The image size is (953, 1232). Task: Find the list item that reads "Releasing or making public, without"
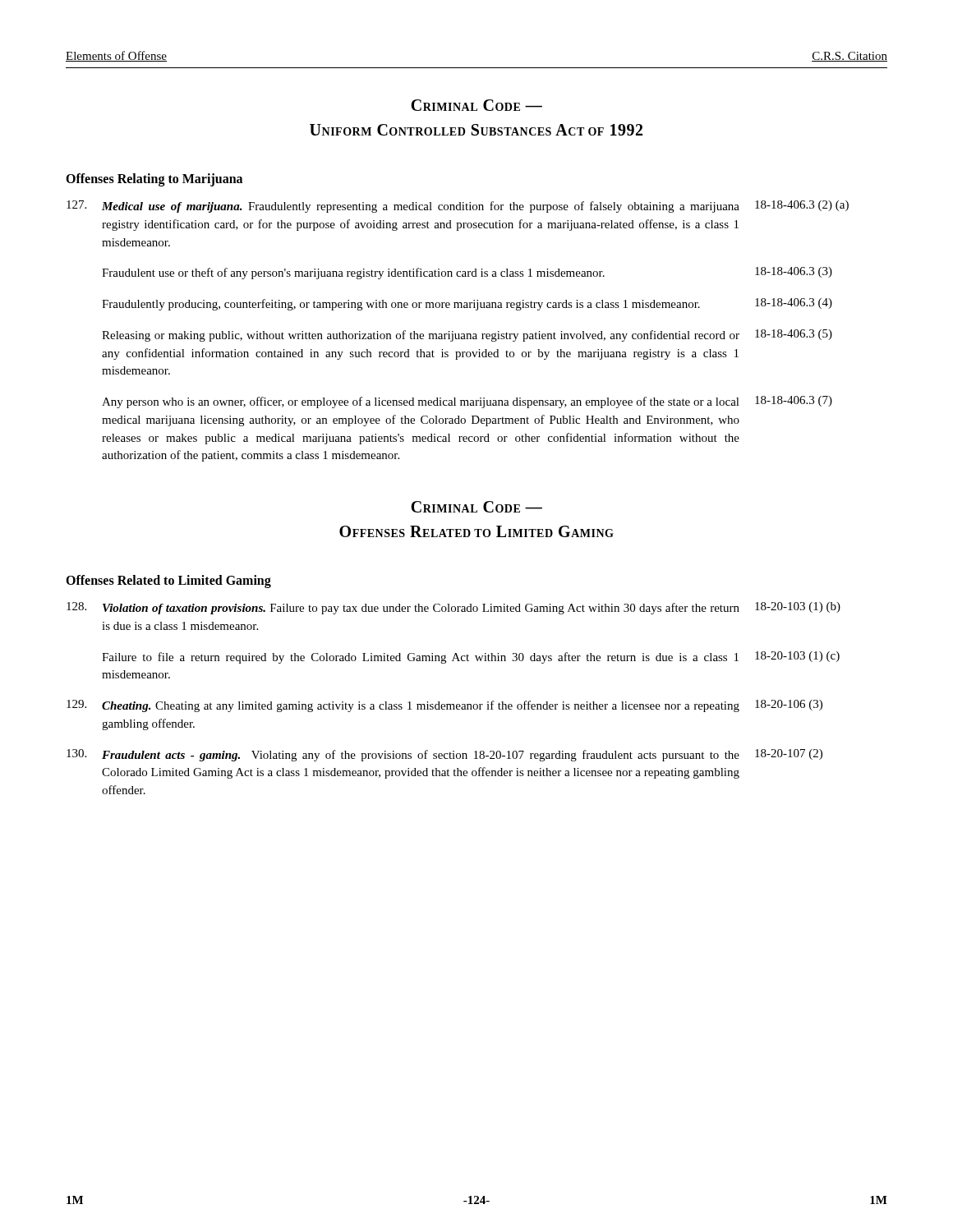(x=495, y=354)
